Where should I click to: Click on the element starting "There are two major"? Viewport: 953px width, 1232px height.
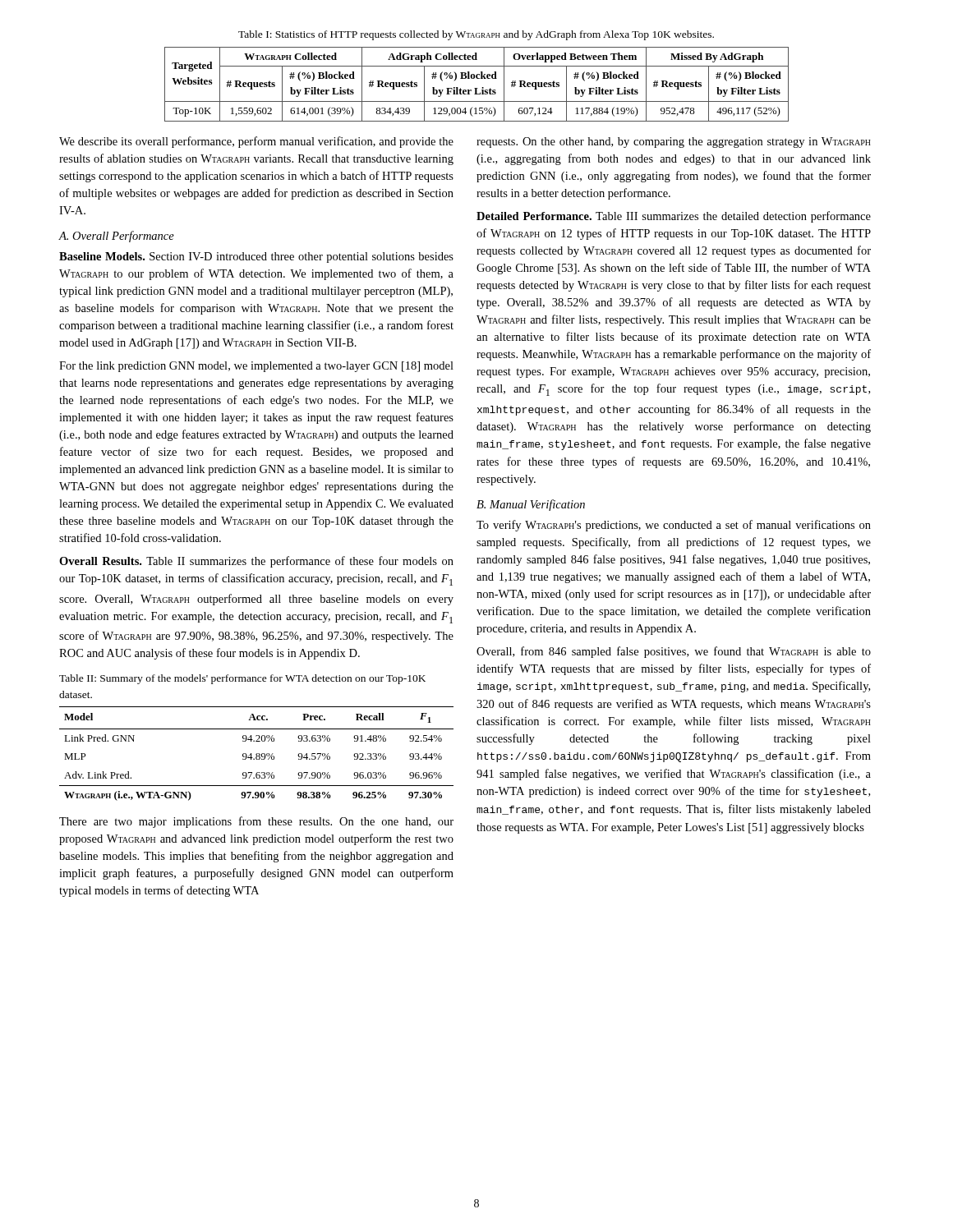tap(256, 856)
